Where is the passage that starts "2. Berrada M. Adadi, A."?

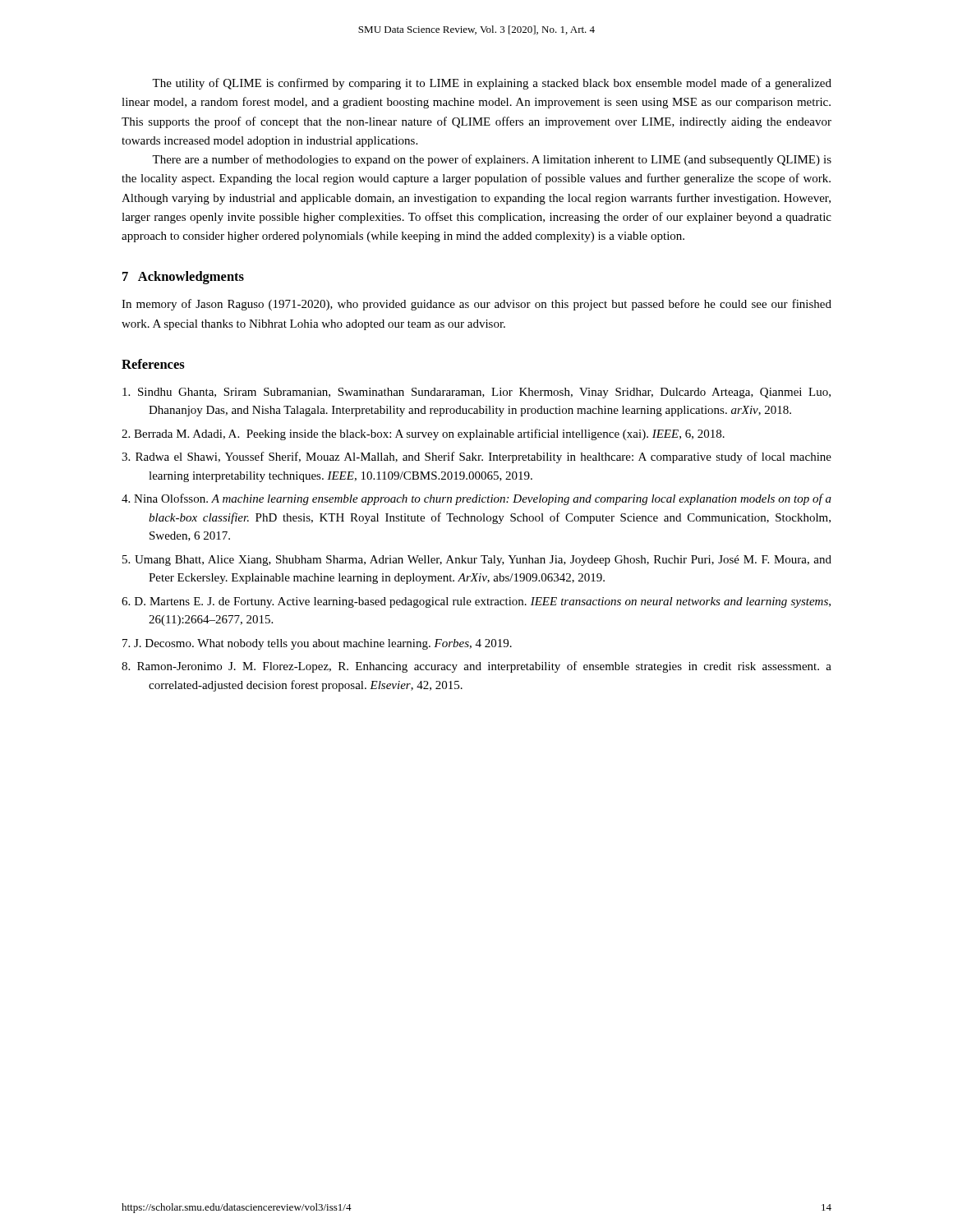point(423,433)
